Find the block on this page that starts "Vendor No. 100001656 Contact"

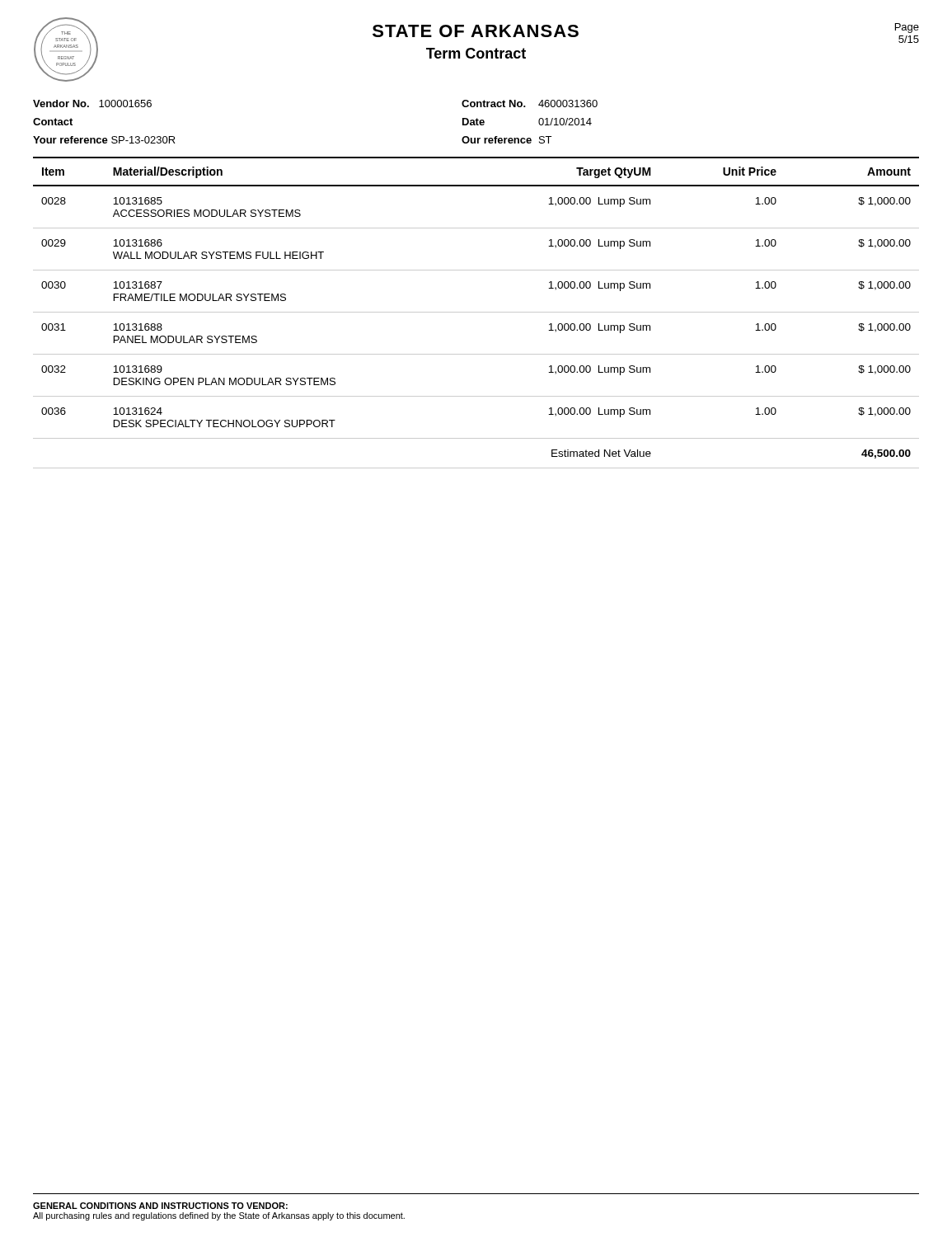click(x=61, y=103)
